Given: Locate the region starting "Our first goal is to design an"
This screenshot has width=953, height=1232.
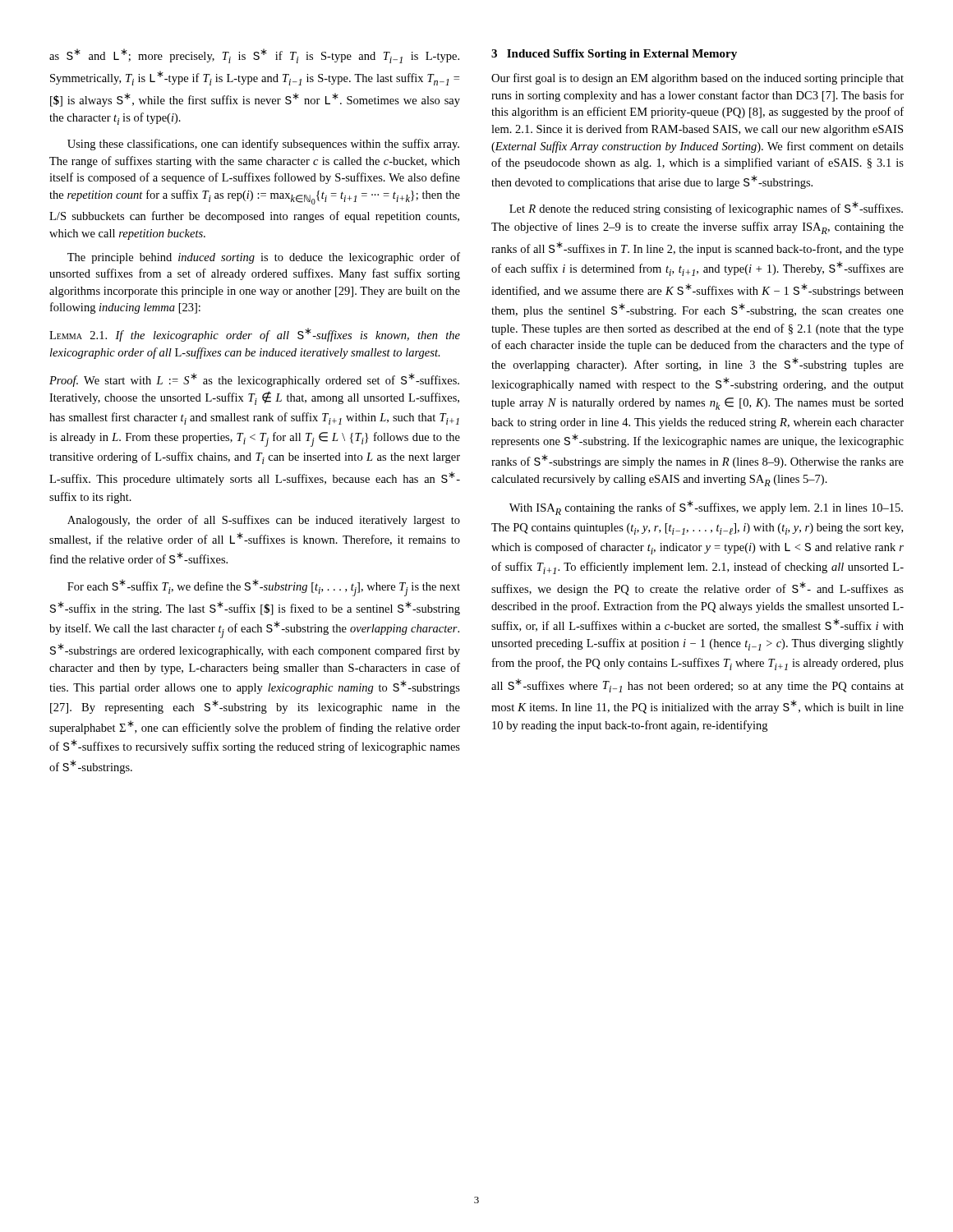Looking at the screenshot, I should [698, 131].
